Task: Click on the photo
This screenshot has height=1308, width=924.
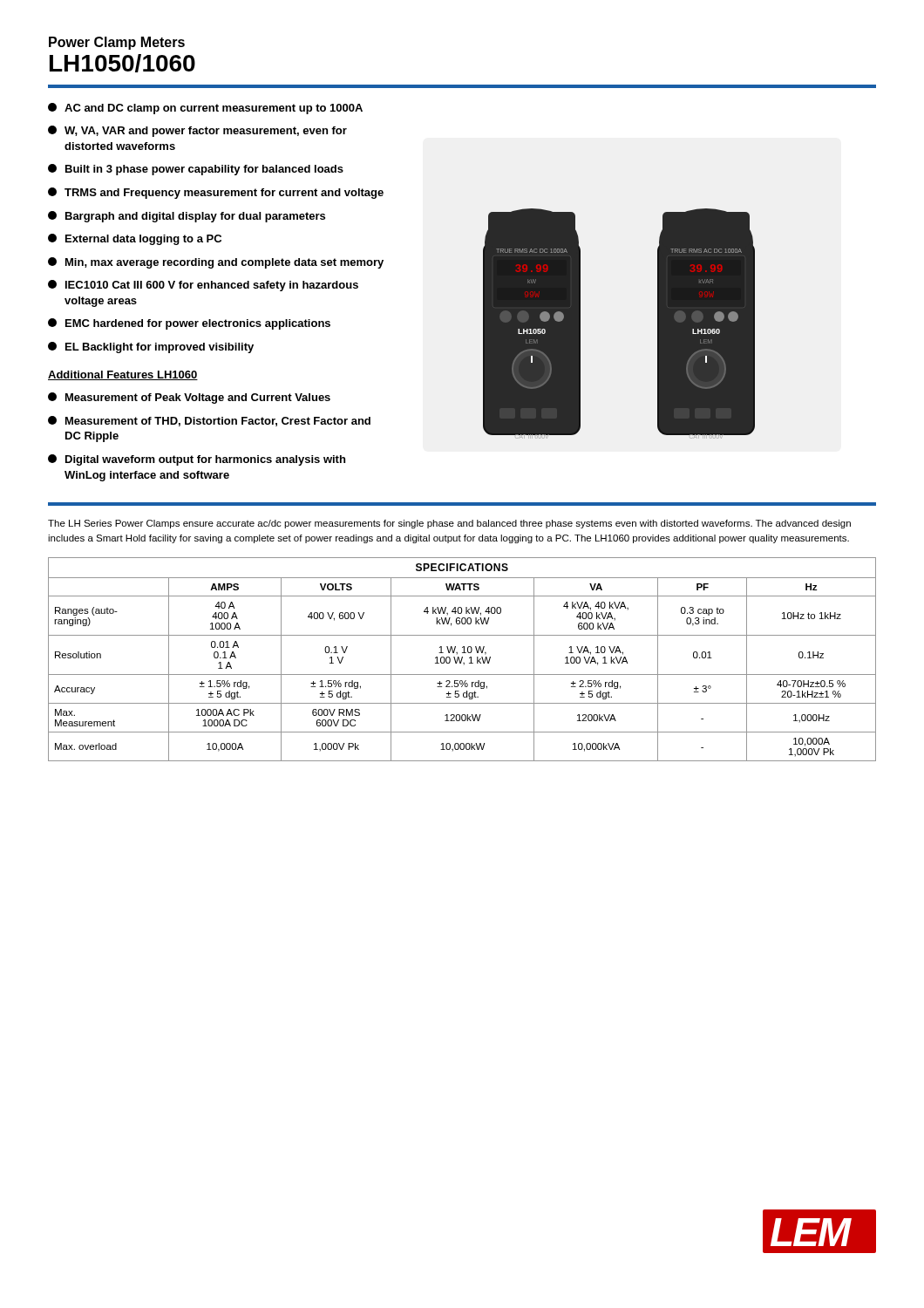Action: 632,295
